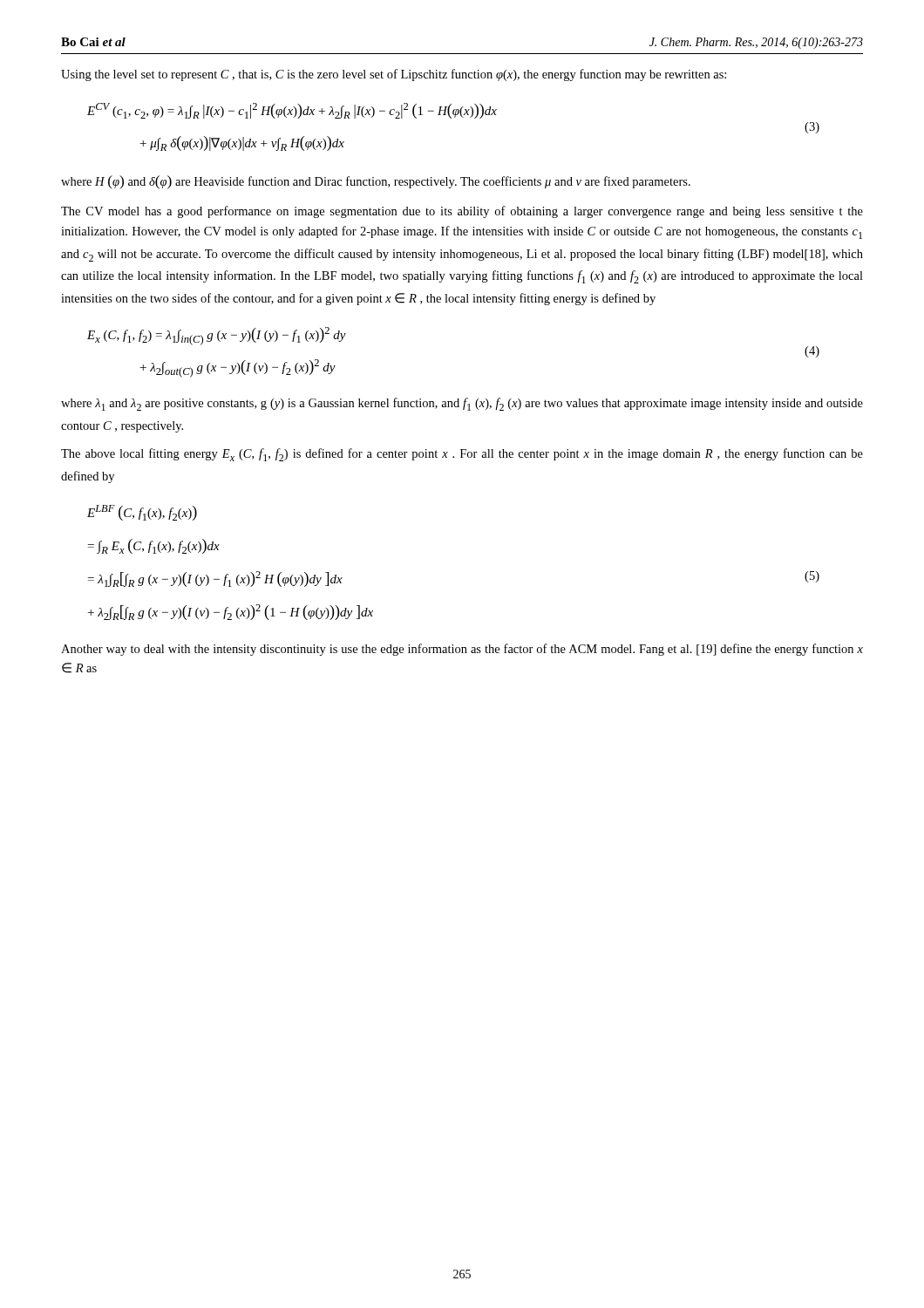Click the passage that begins "where H (φ) and"
The image size is (924, 1308).
(376, 181)
